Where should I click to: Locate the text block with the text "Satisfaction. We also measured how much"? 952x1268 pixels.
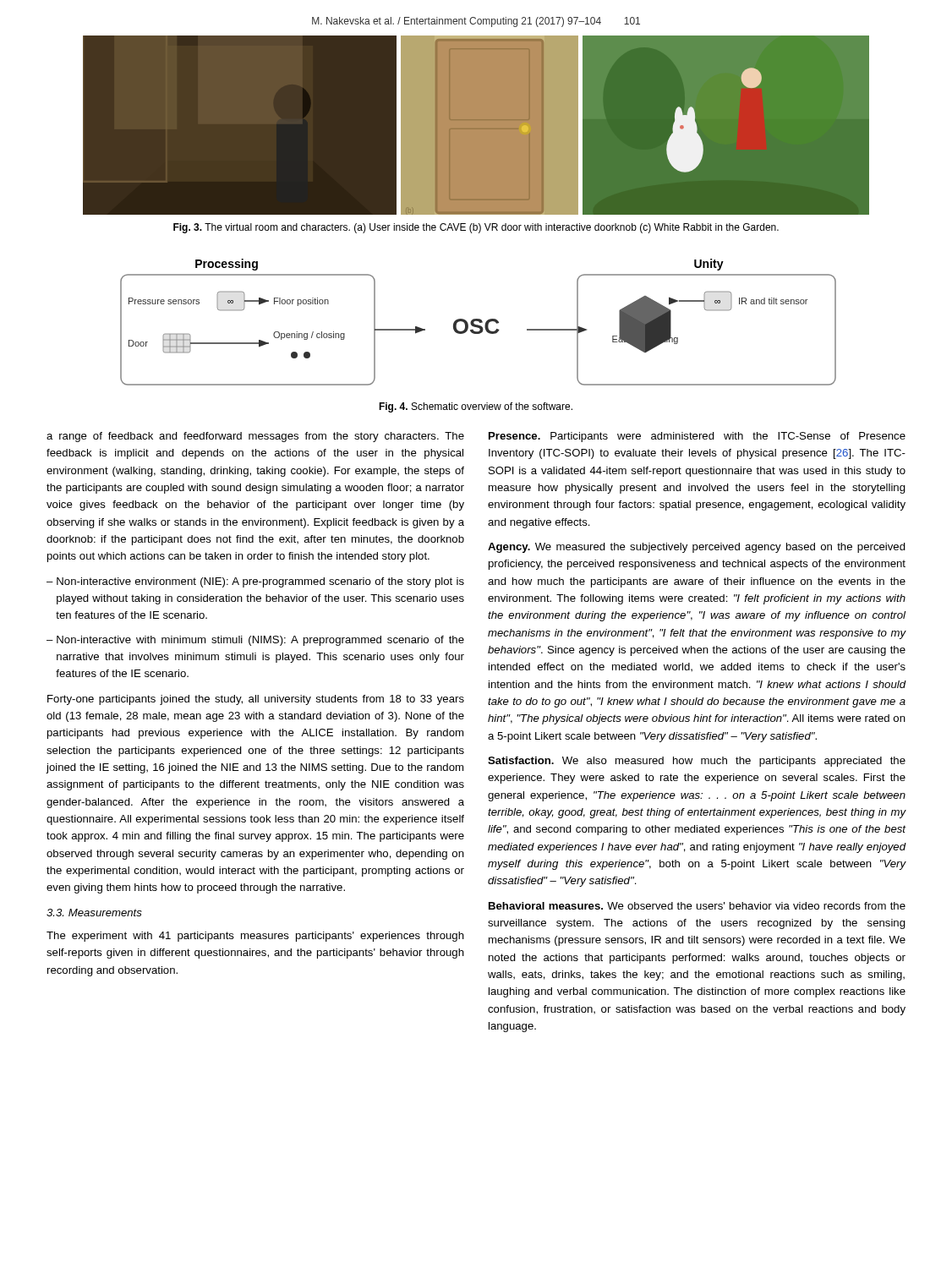tap(697, 820)
